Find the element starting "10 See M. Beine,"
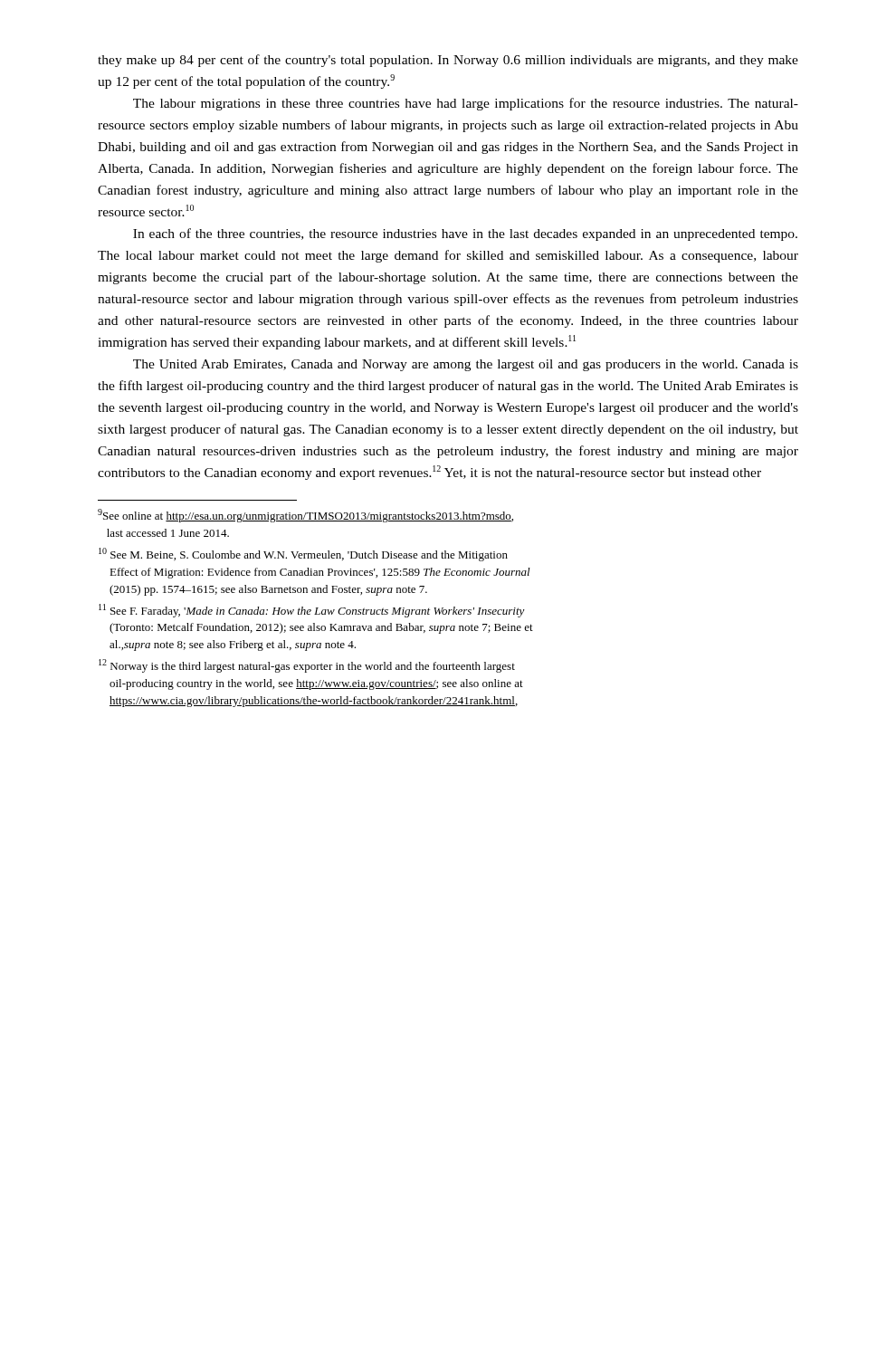 coord(314,571)
